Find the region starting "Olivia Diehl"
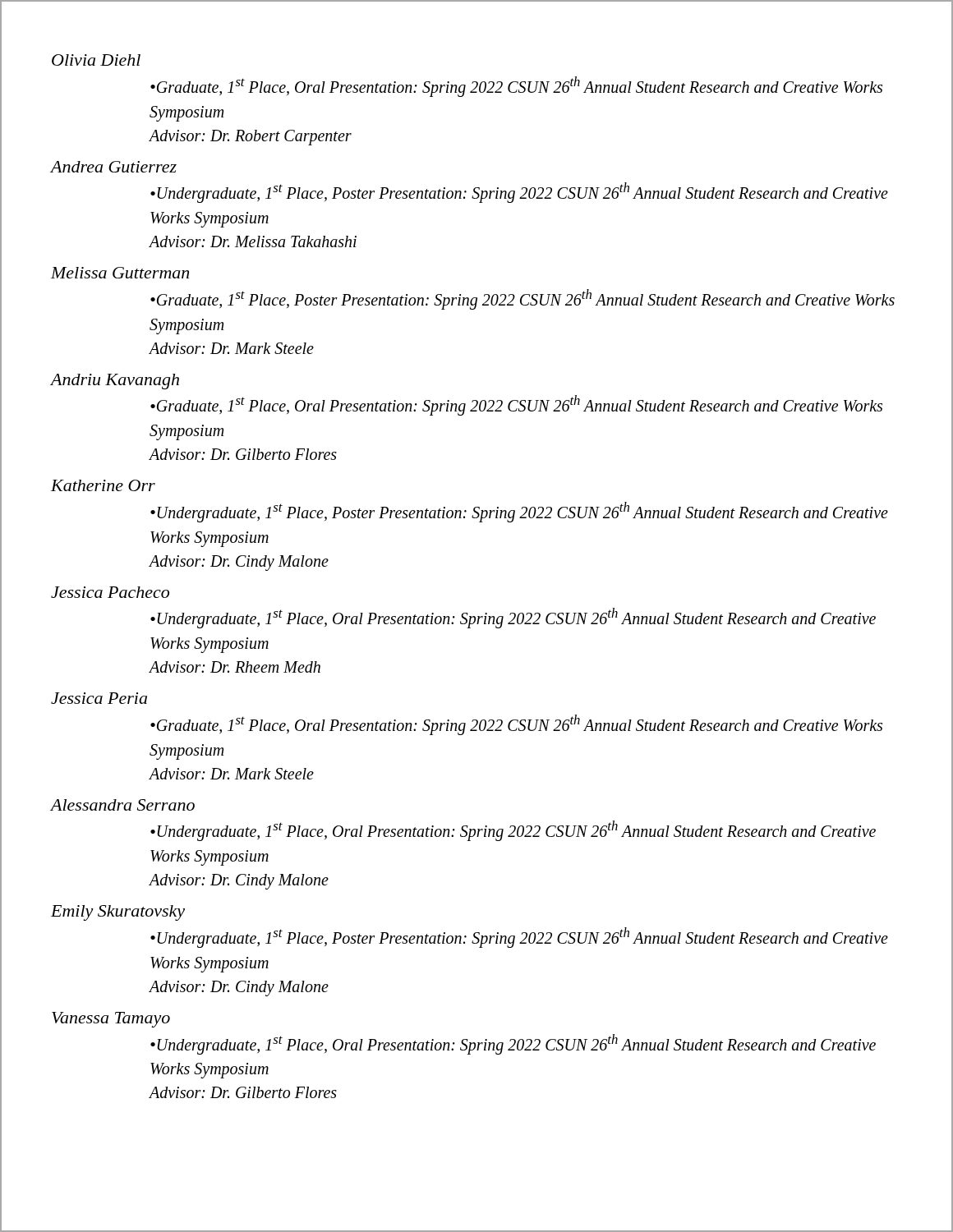Image resolution: width=953 pixels, height=1232 pixels. coord(96,60)
